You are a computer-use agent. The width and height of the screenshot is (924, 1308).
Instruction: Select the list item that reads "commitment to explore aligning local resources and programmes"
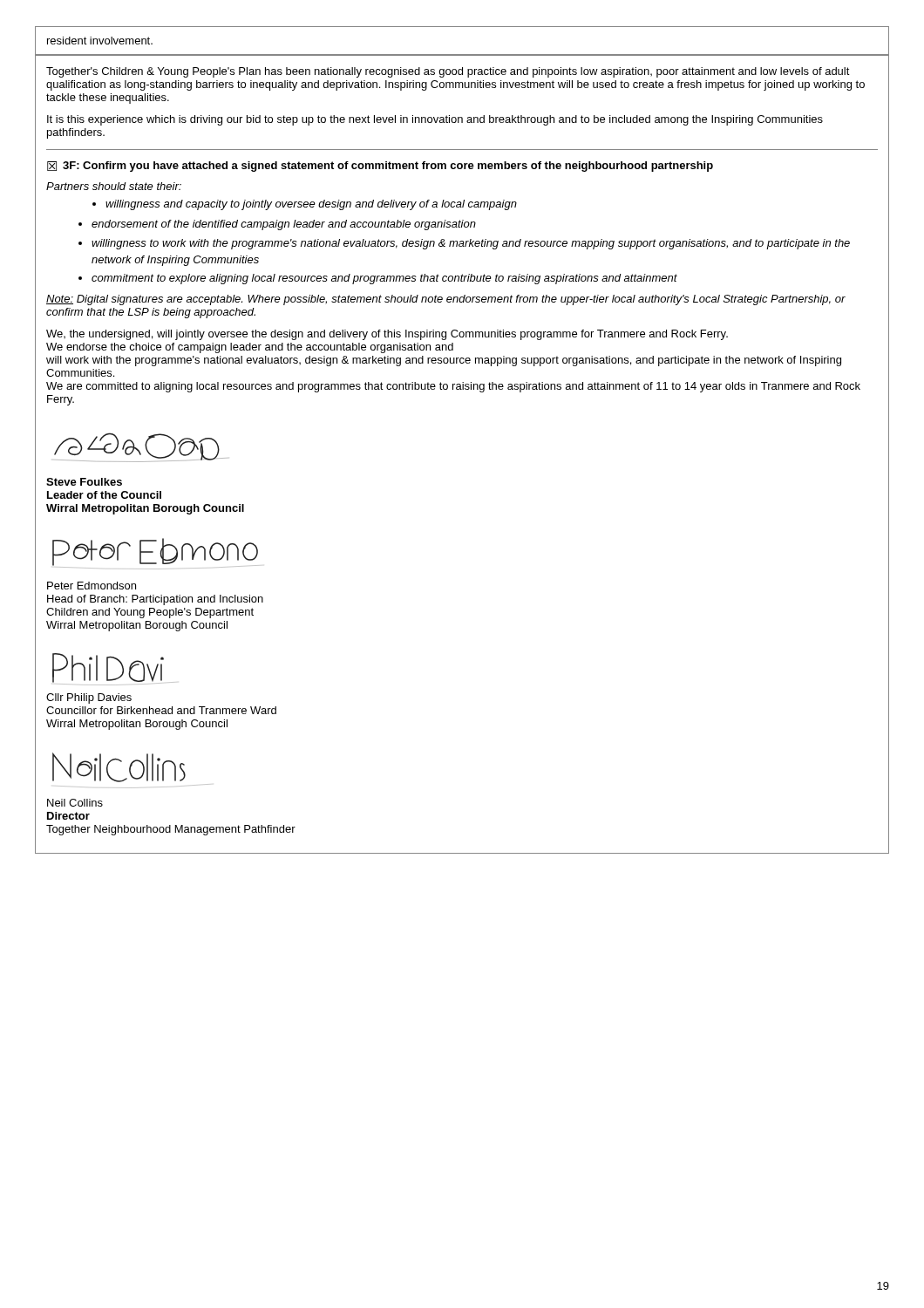384,278
